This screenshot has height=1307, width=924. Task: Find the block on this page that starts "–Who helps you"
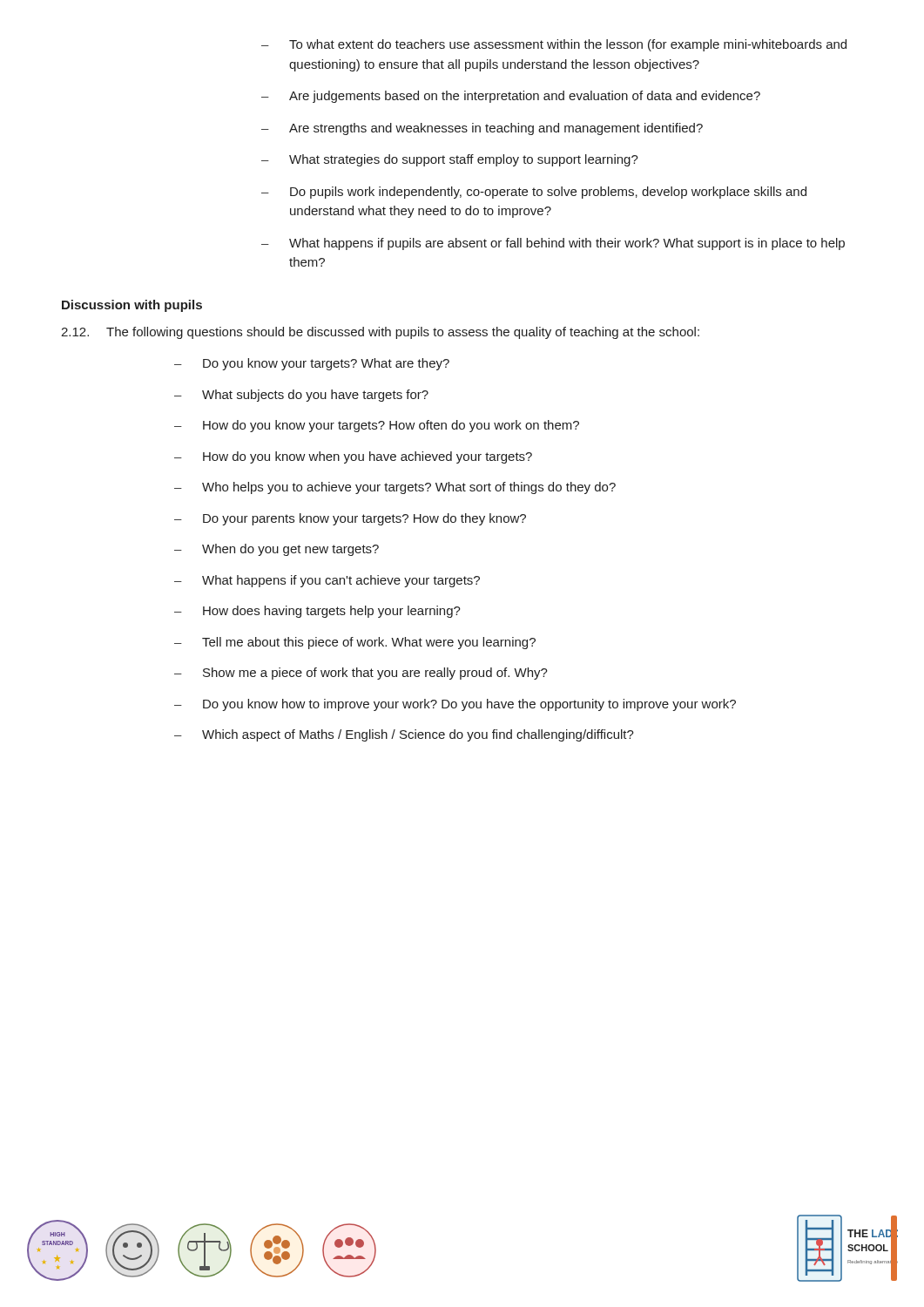tap(519, 487)
